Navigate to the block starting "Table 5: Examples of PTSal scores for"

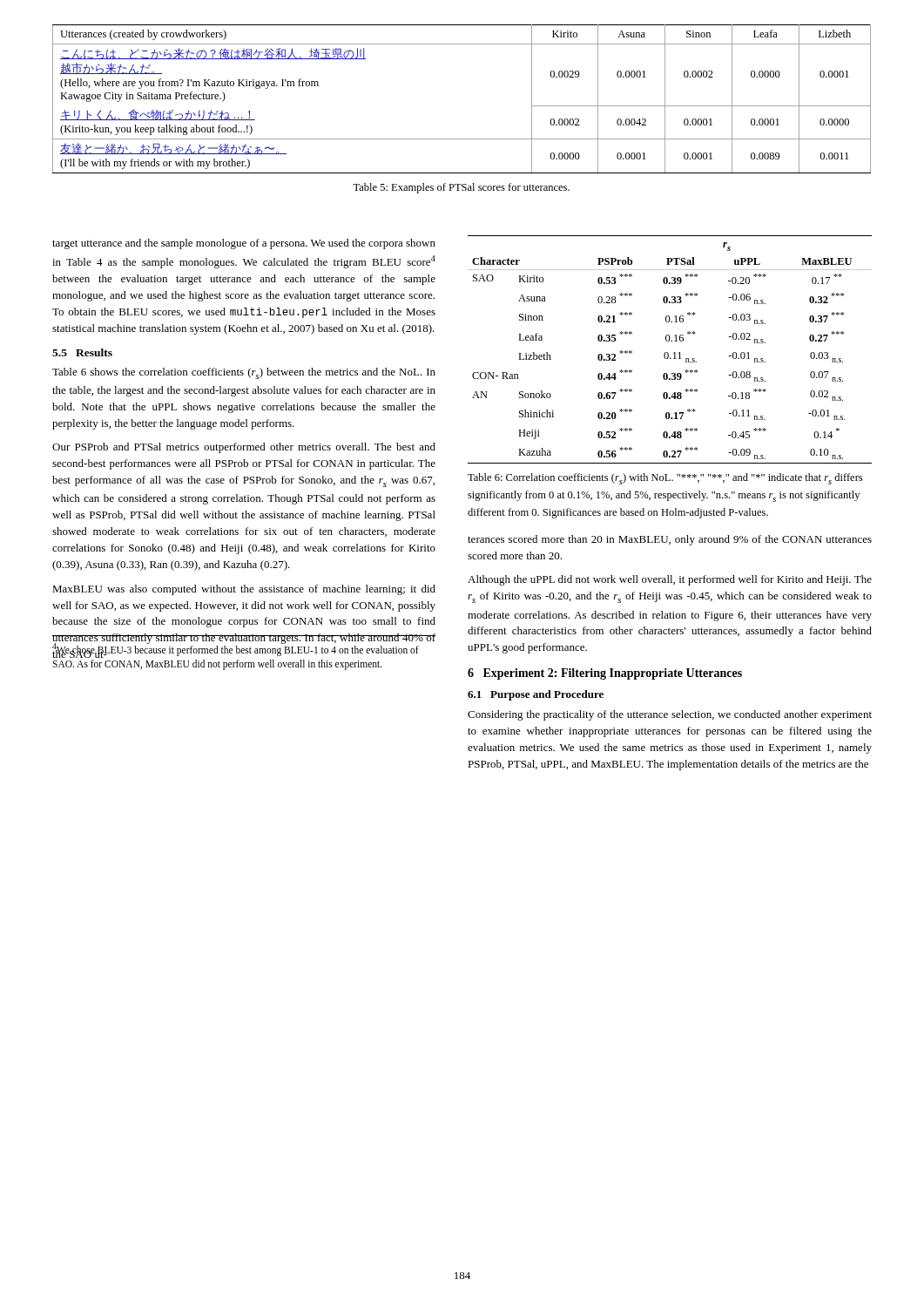(462, 187)
